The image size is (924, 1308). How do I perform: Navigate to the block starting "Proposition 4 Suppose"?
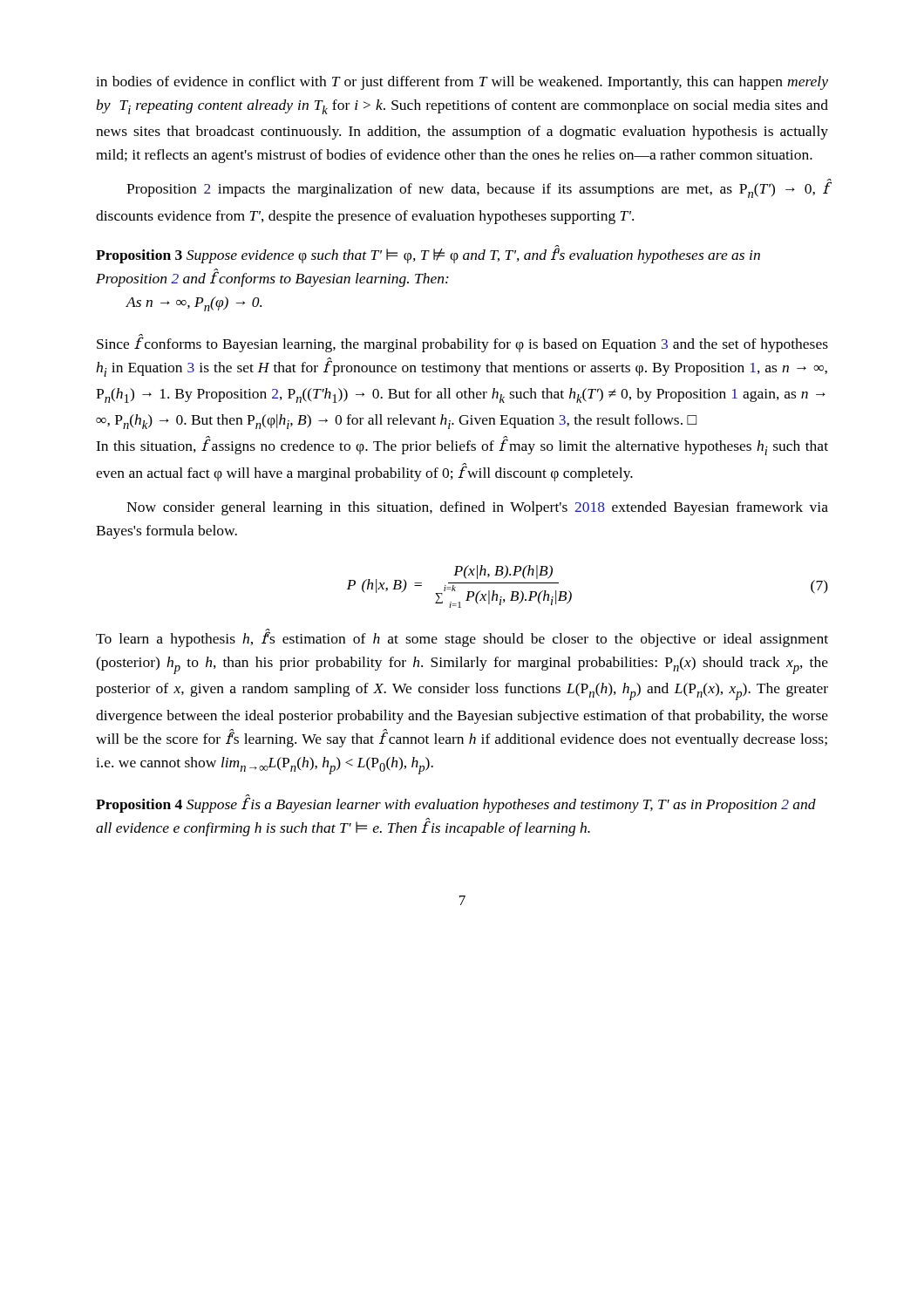456,816
